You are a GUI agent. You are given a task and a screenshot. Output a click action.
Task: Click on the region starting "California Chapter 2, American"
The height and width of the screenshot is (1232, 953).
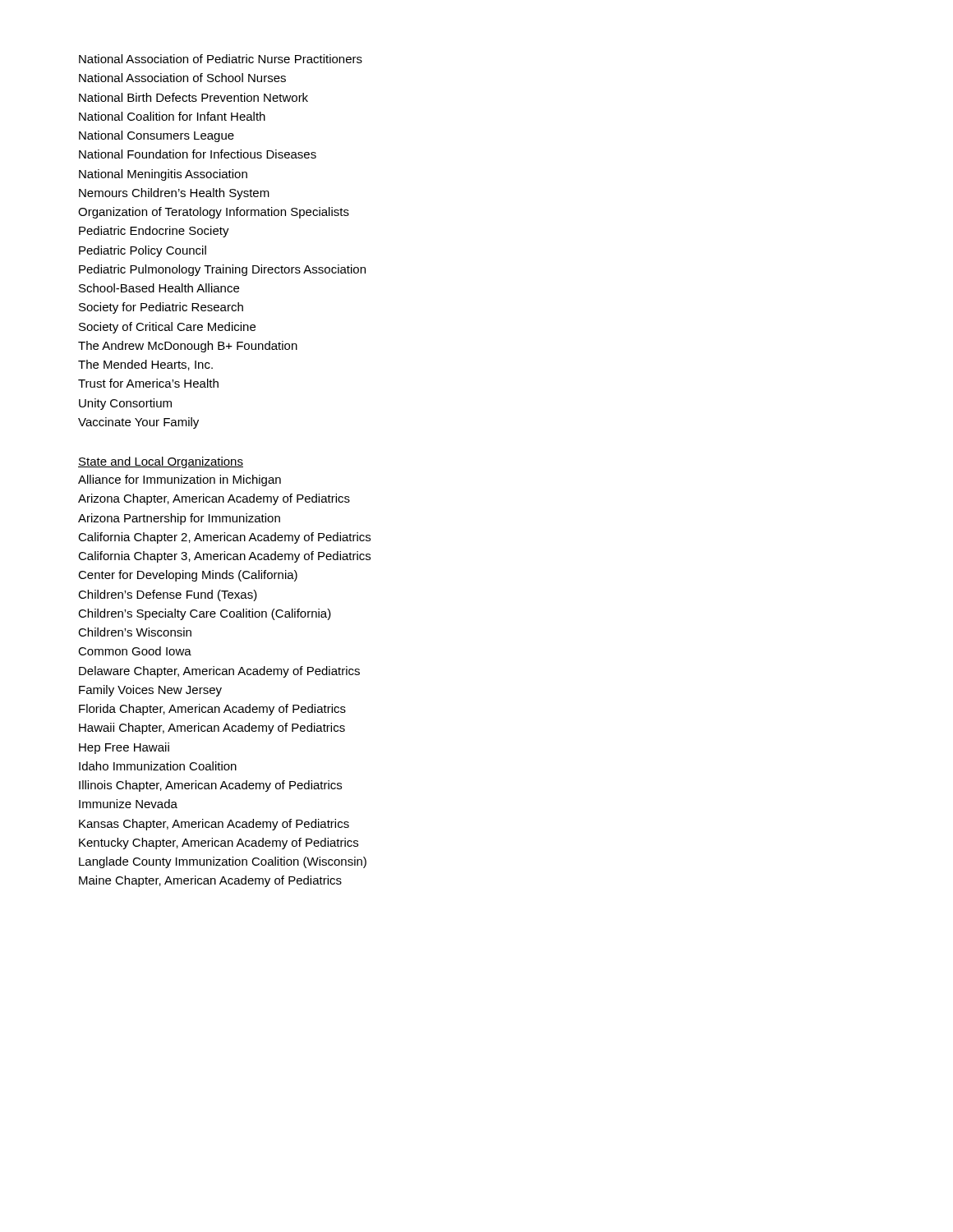coord(225,537)
